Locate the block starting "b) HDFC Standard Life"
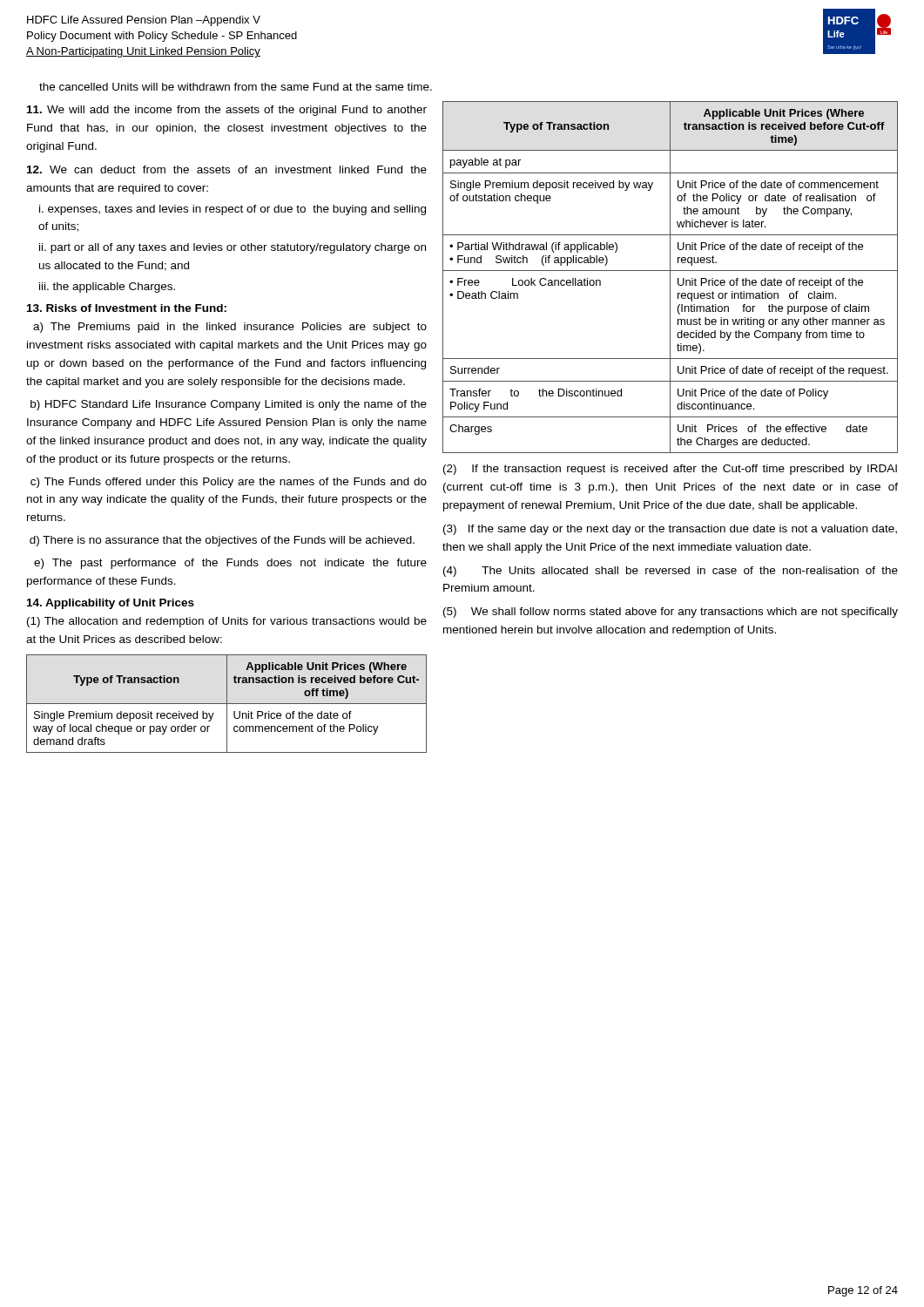The height and width of the screenshot is (1307, 924). (226, 431)
